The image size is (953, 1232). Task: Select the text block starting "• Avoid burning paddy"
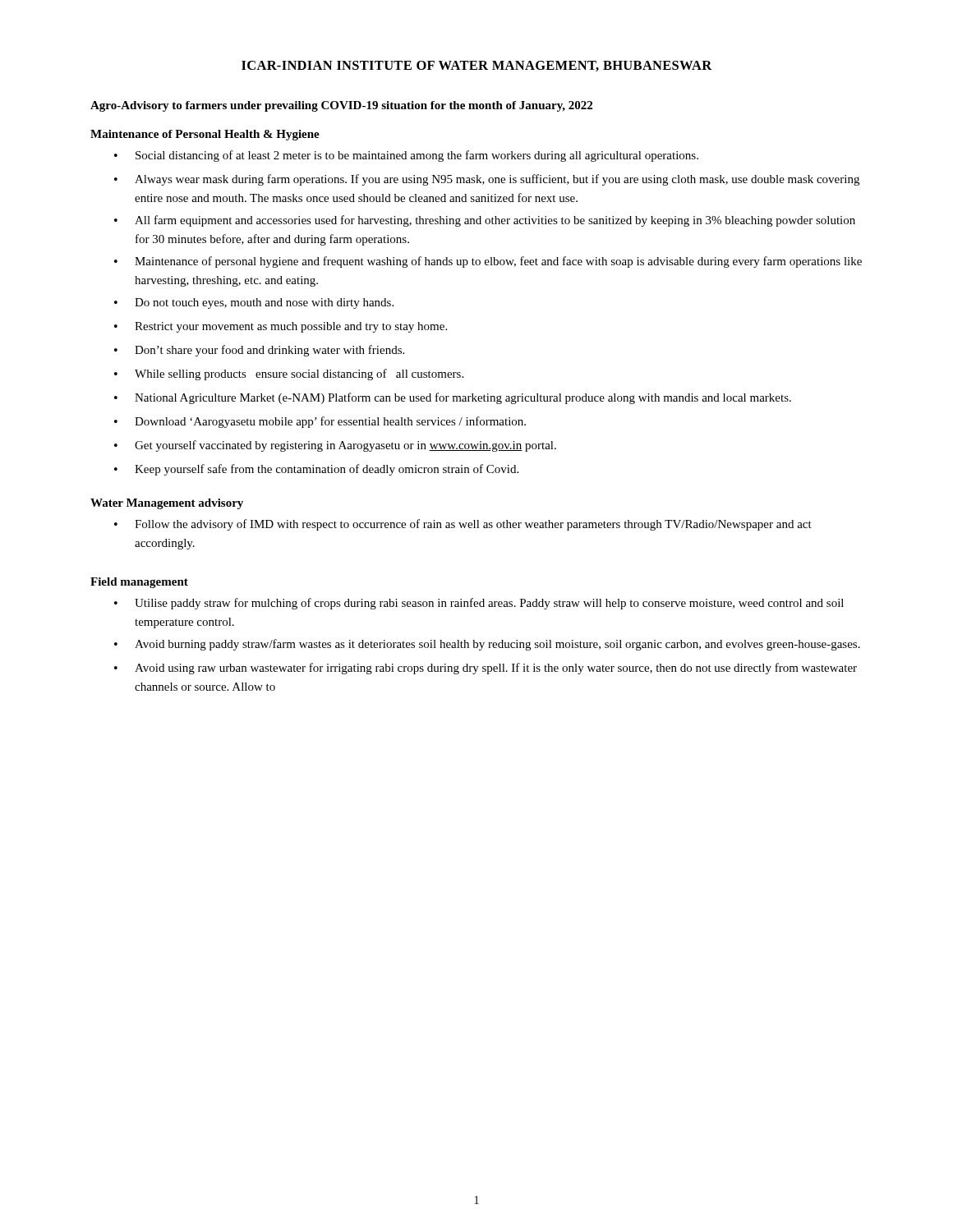(x=488, y=645)
